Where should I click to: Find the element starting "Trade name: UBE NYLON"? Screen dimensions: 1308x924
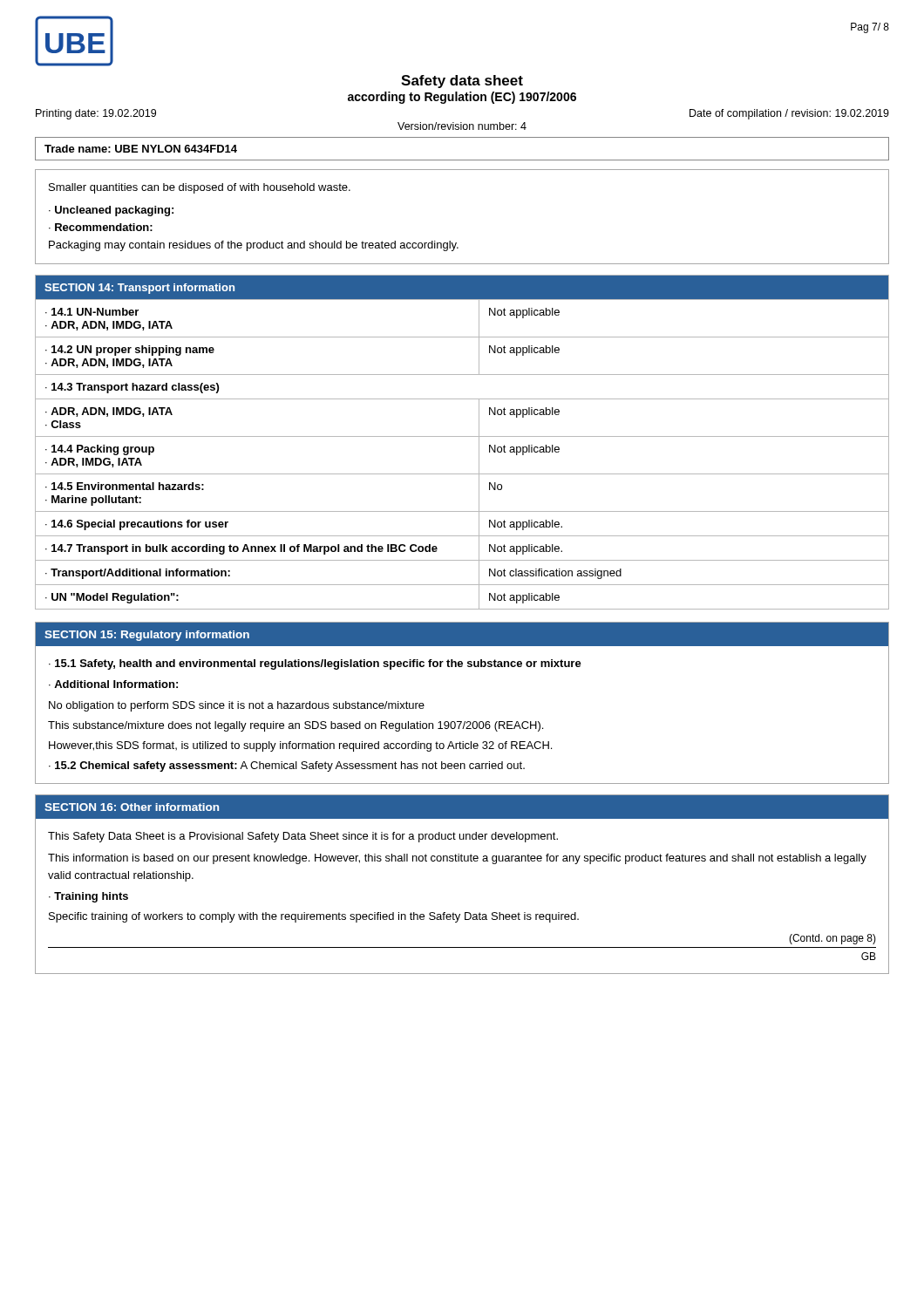pyautogui.click(x=141, y=149)
